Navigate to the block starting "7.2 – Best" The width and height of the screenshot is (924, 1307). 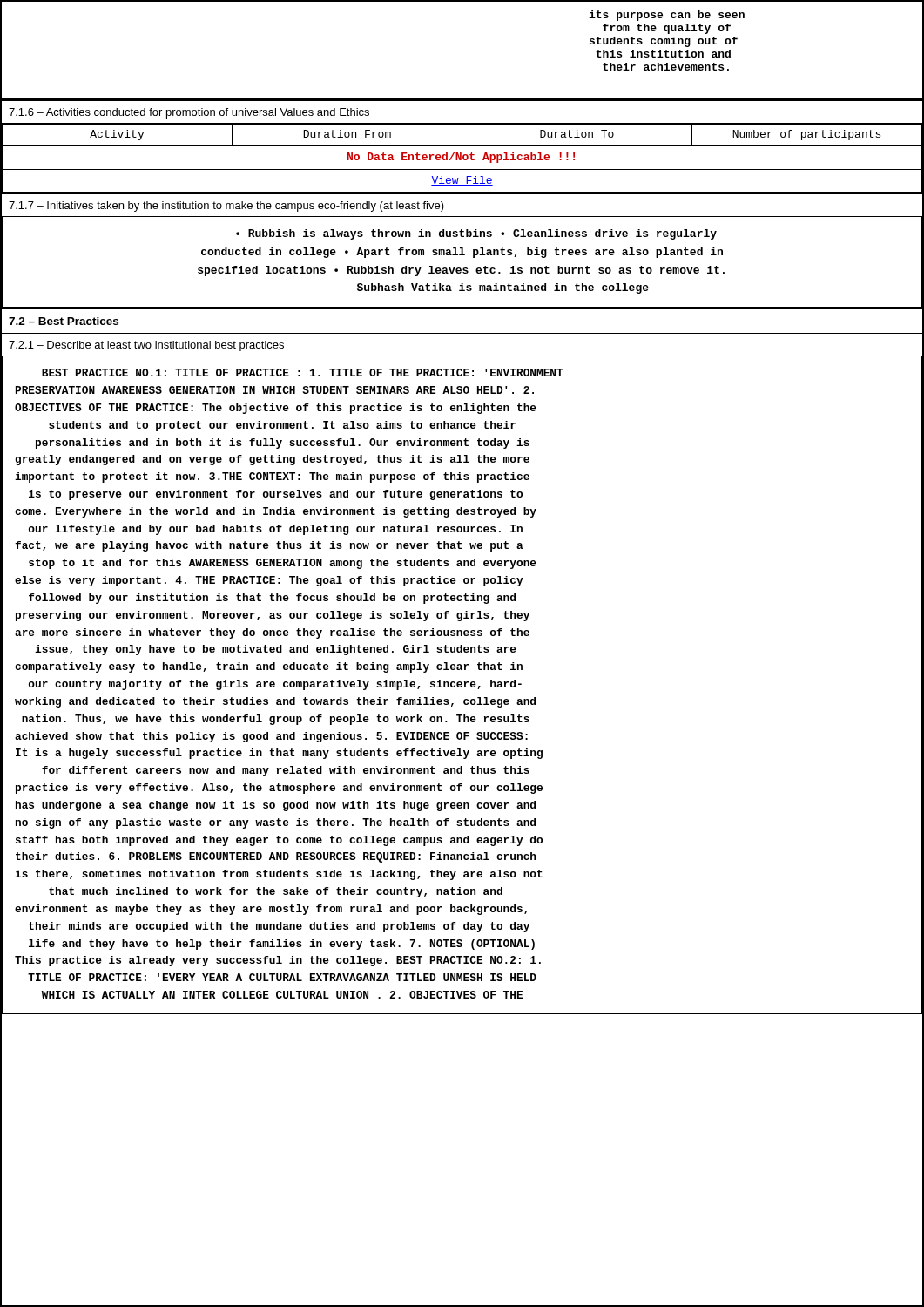64,321
